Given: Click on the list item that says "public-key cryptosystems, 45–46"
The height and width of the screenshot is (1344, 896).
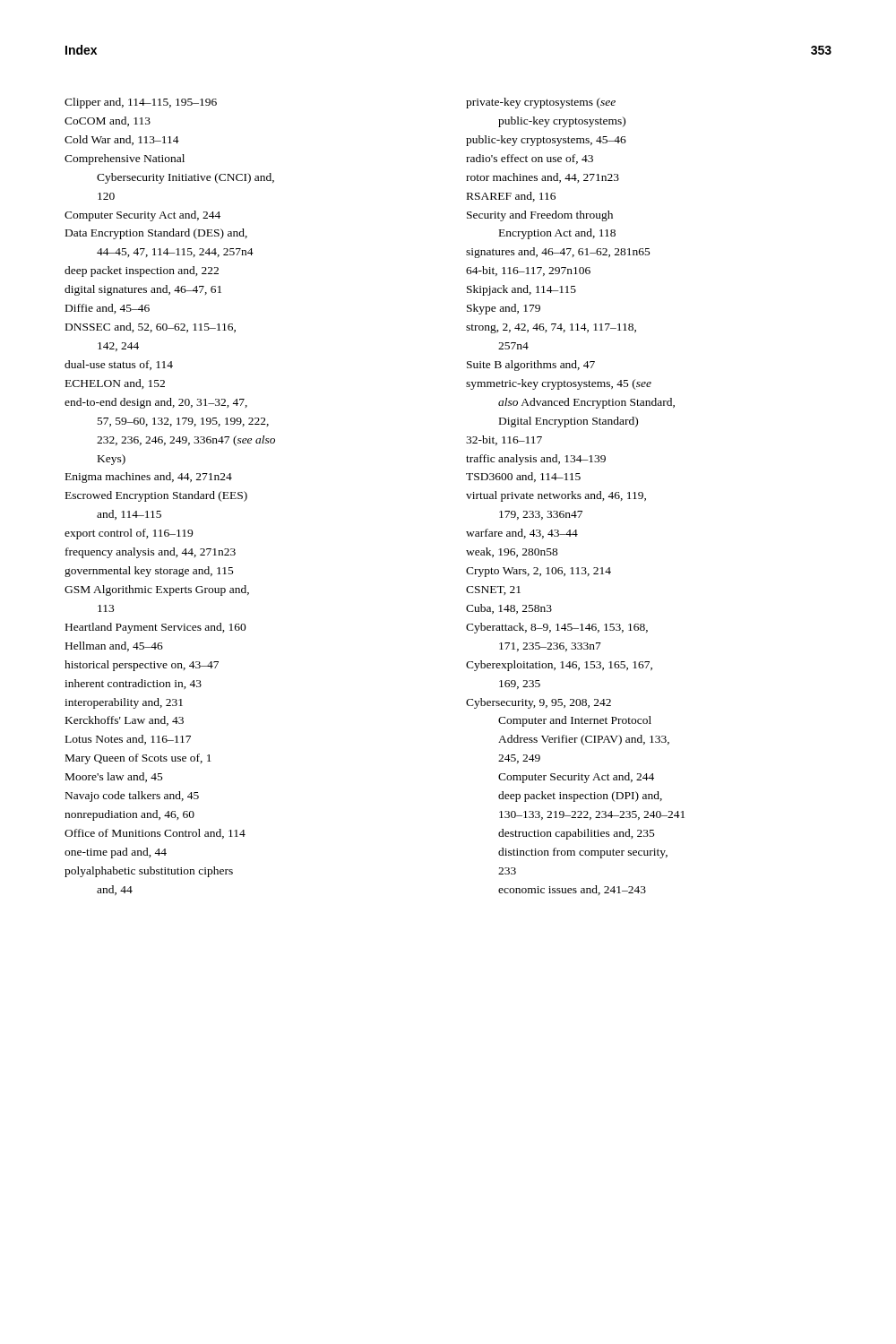Looking at the screenshot, I should [546, 139].
